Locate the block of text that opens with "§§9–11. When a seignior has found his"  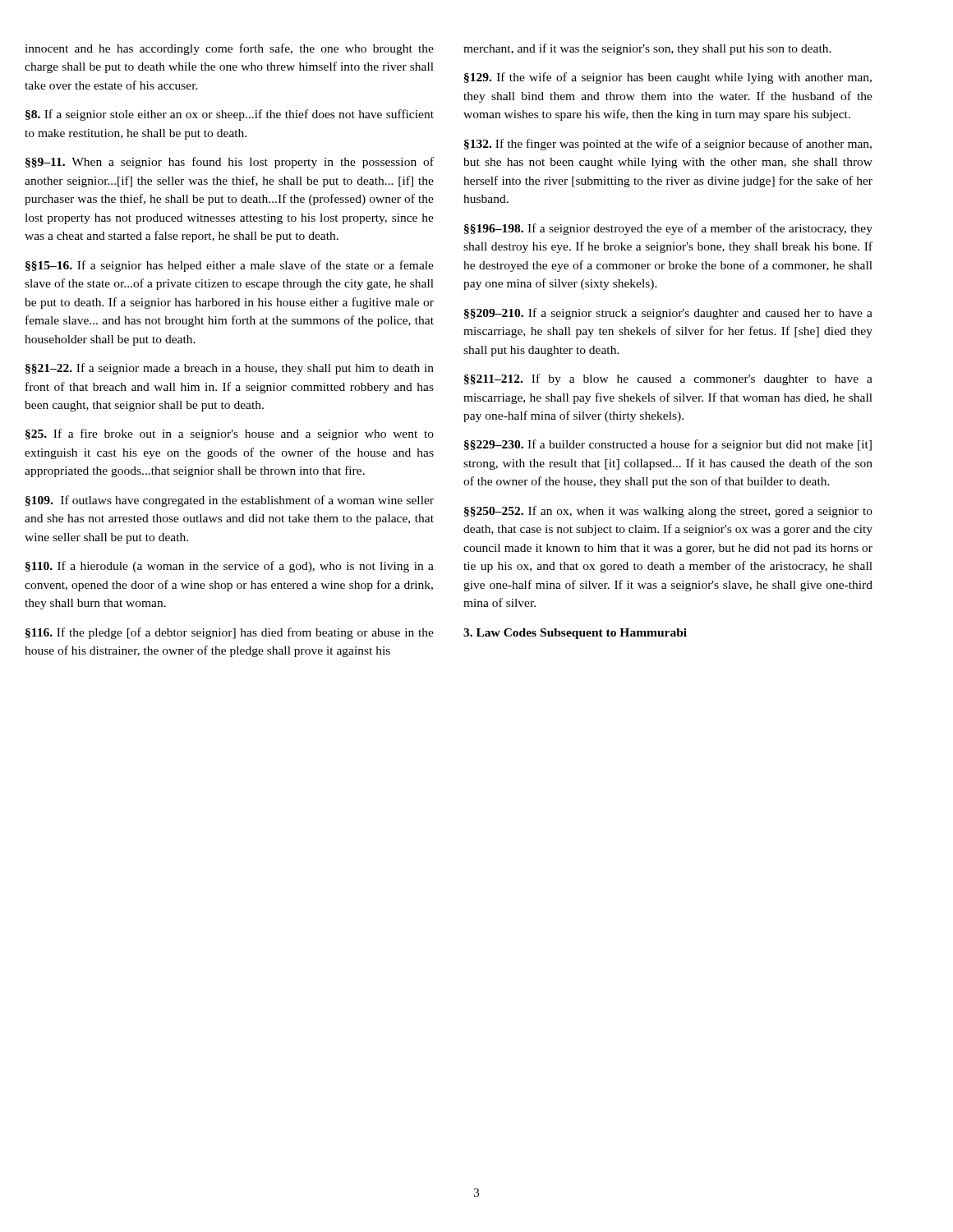click(x=229, y=199)
